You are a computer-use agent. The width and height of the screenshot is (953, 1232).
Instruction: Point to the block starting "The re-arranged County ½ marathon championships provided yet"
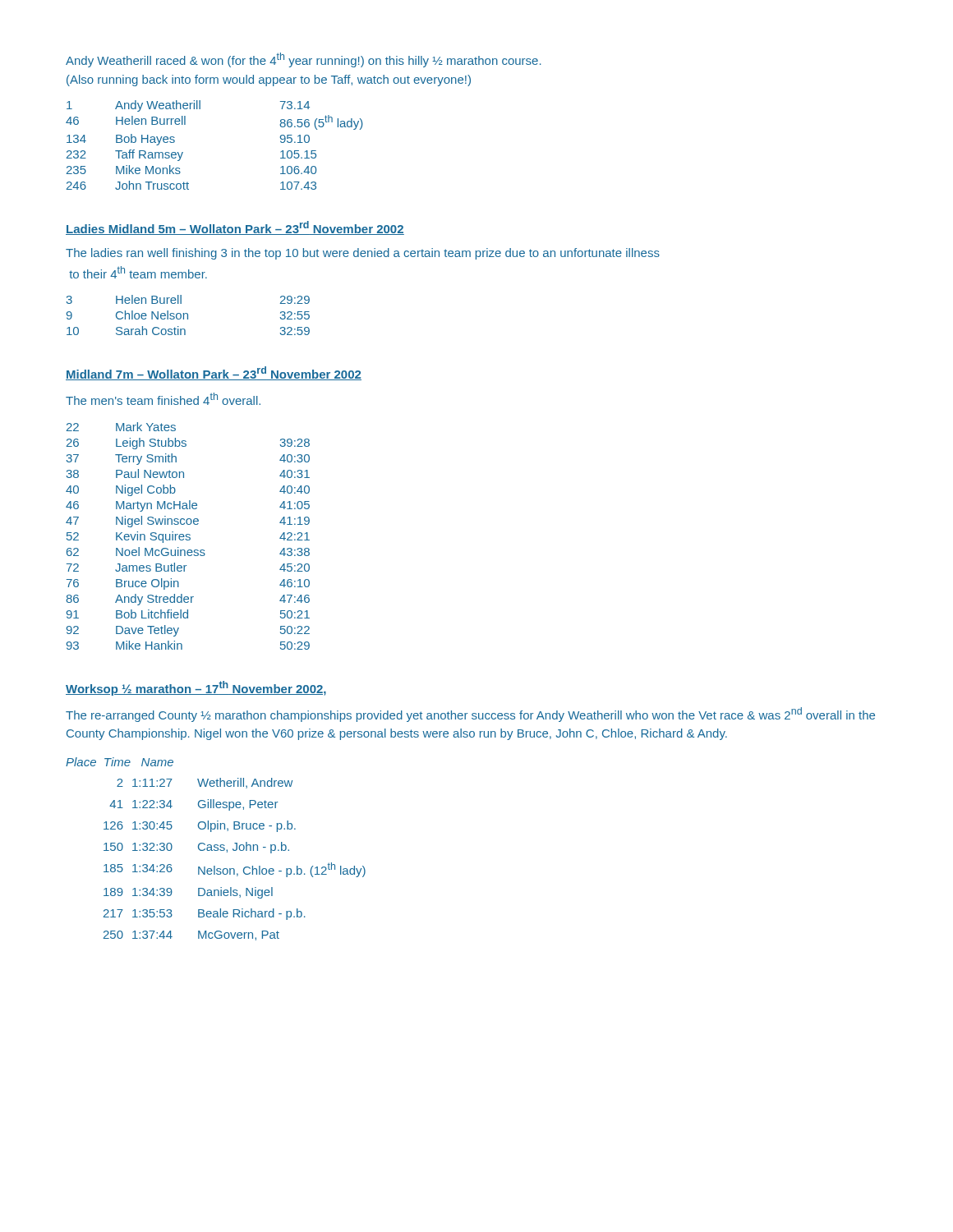471,723
